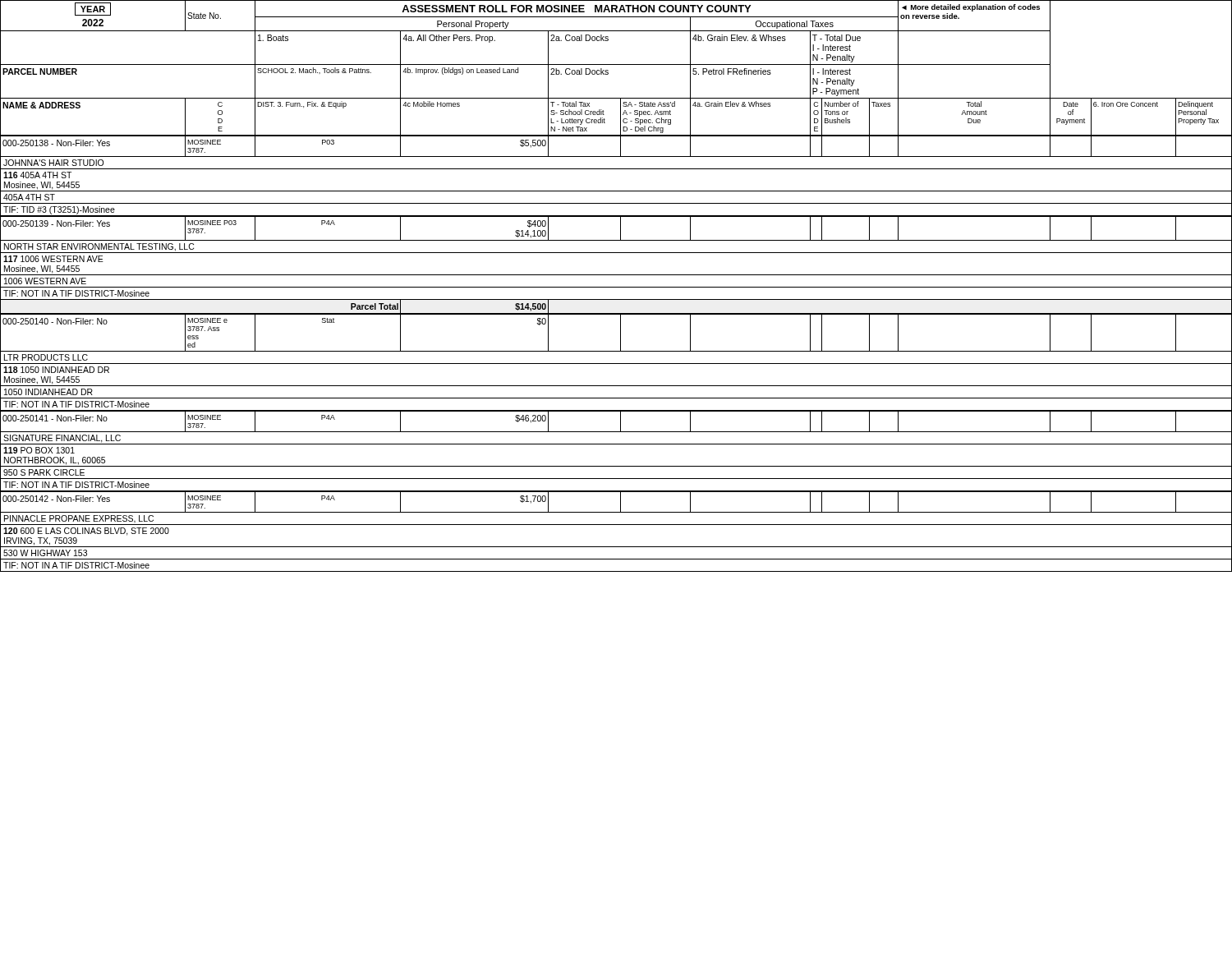Find the block on this page that starts "000-250140 - Non-Filer:"

(x=55, y=321)
